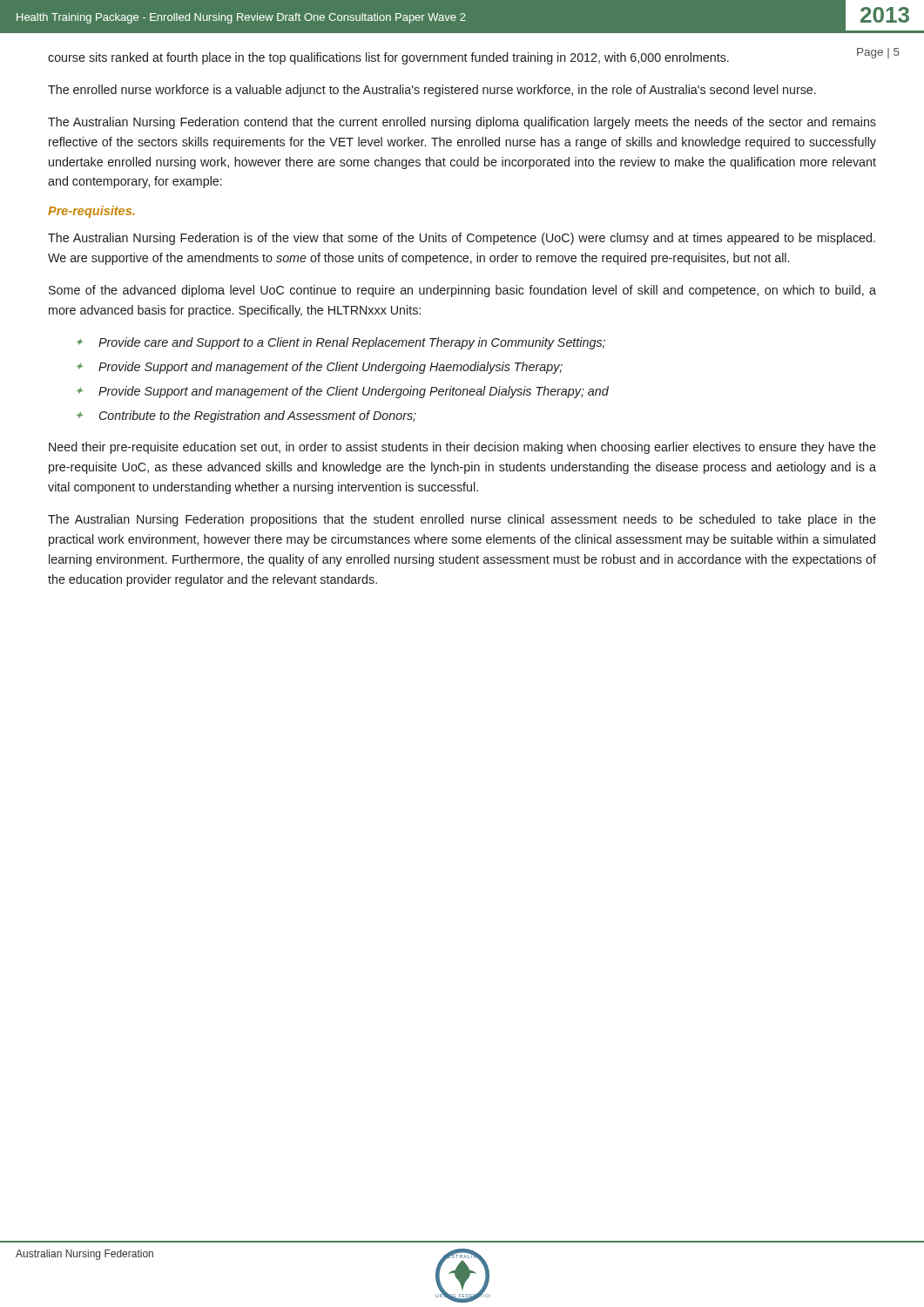Find the text block that says "Some of the advanced diploma"

point(462,300)
